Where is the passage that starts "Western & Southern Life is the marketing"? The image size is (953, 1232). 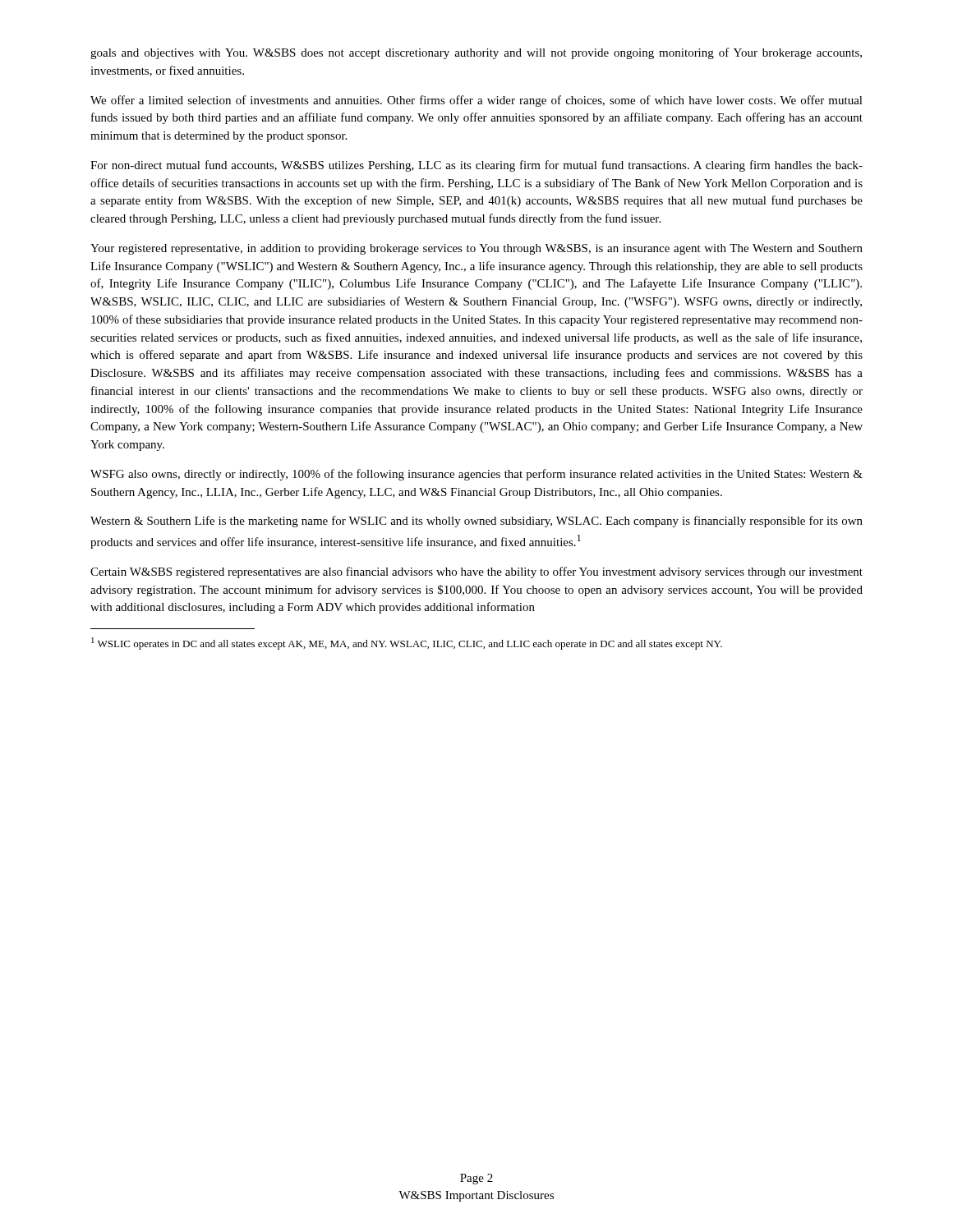tap(476, 531)
